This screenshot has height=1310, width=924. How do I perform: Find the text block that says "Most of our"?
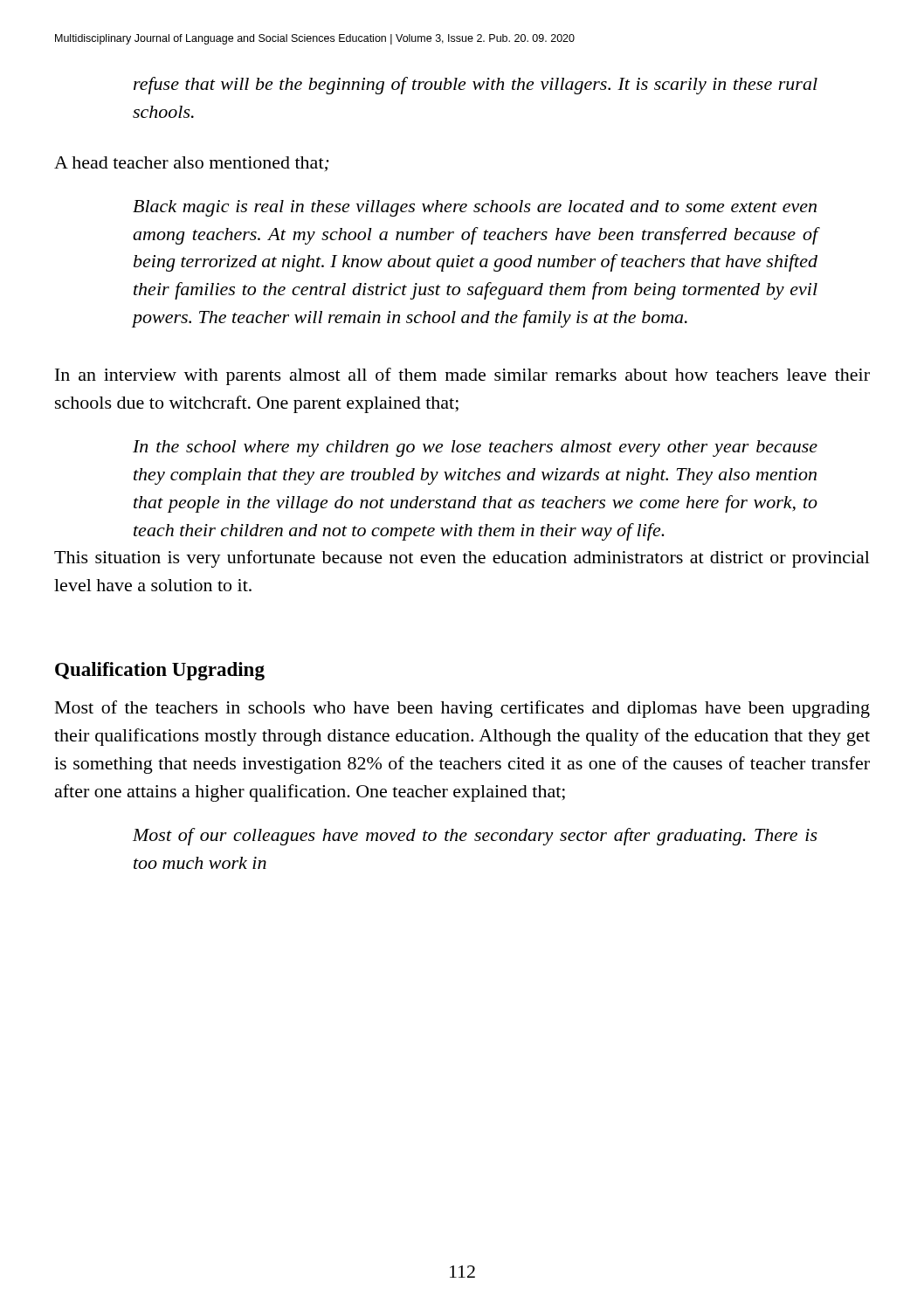click(475, 848)
